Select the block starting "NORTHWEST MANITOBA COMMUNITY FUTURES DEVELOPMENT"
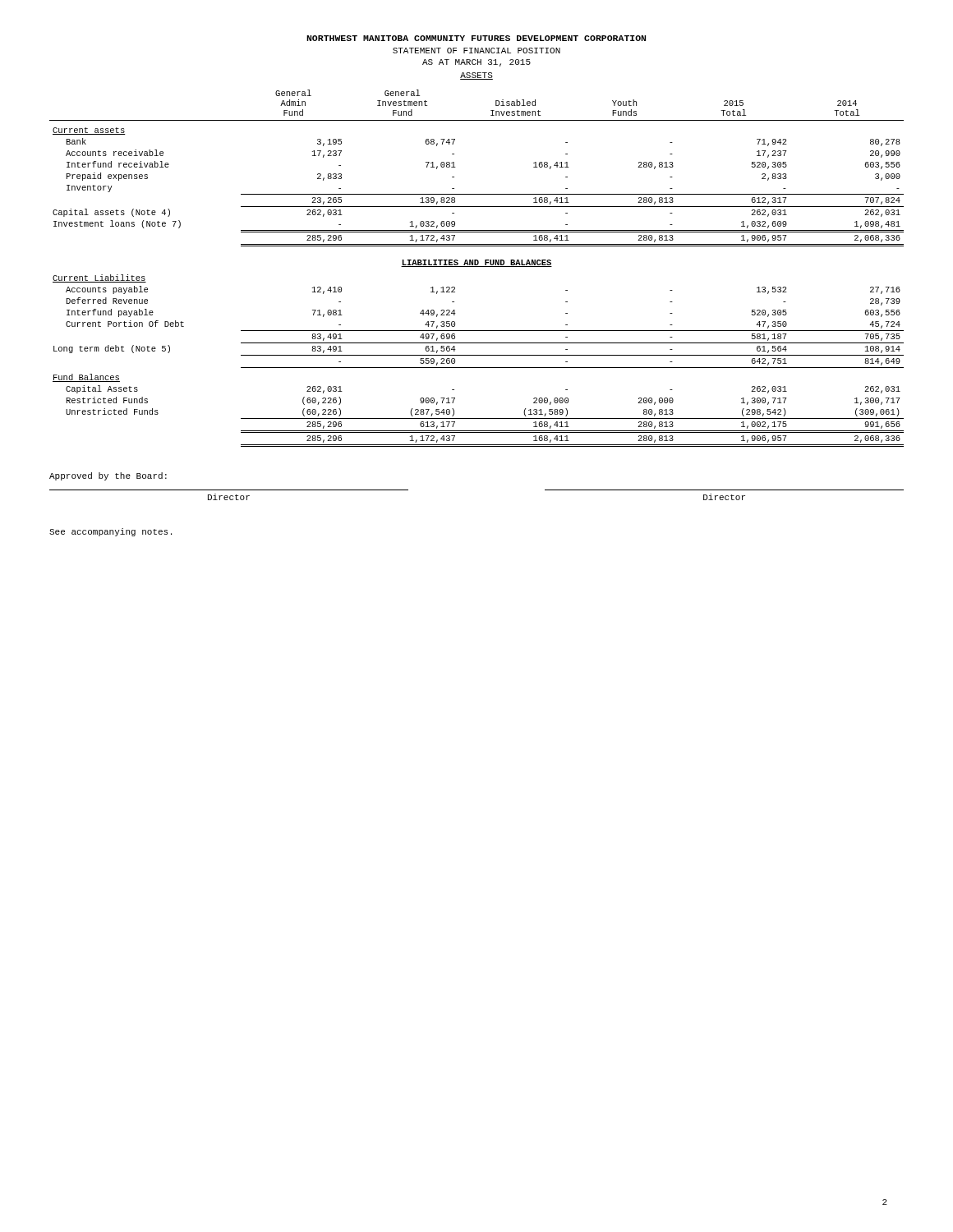953x1232 pixels. (x=476, y=38)
